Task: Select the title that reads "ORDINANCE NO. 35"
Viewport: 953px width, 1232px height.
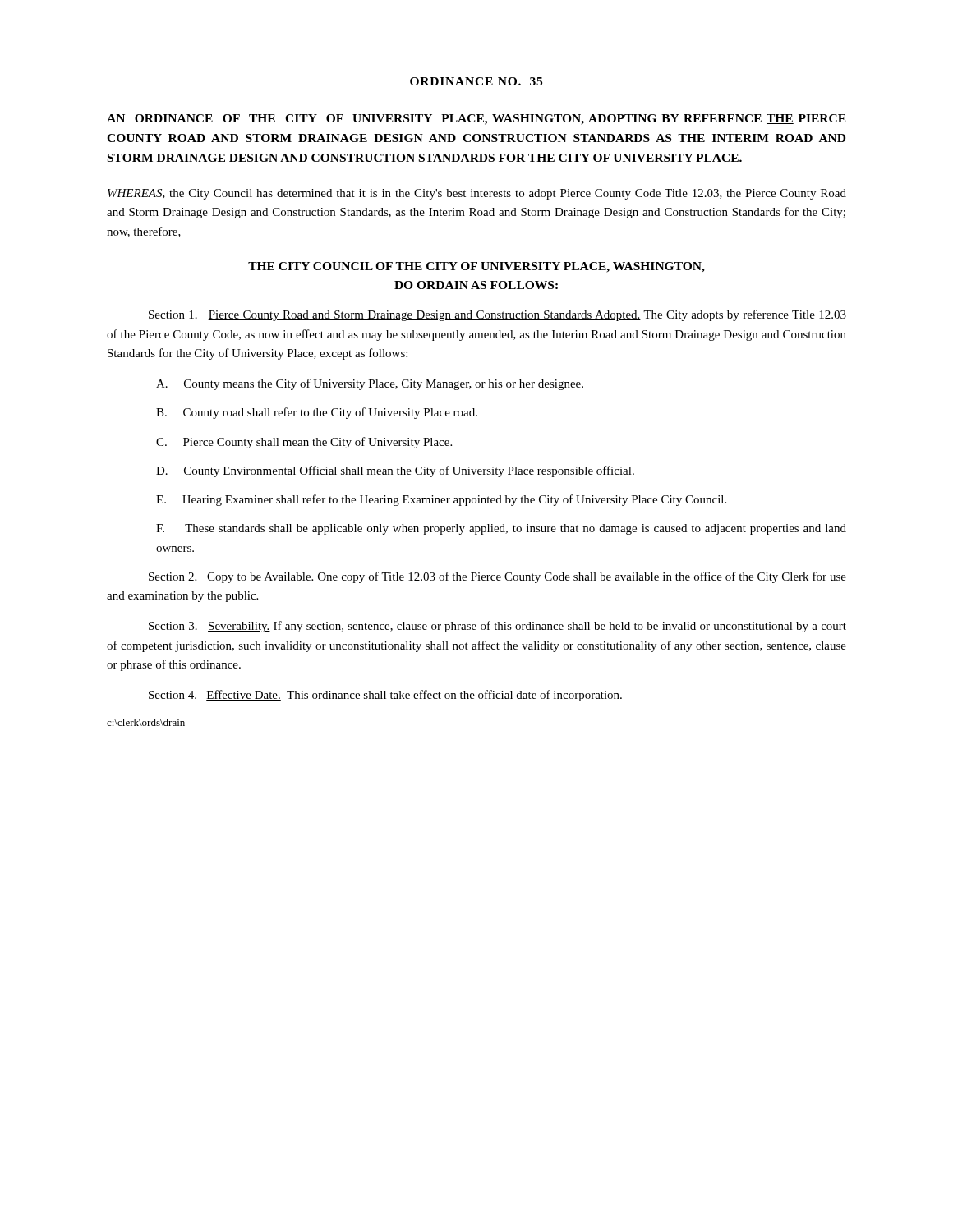Action: pyautogui.click(x=476, y=81)
